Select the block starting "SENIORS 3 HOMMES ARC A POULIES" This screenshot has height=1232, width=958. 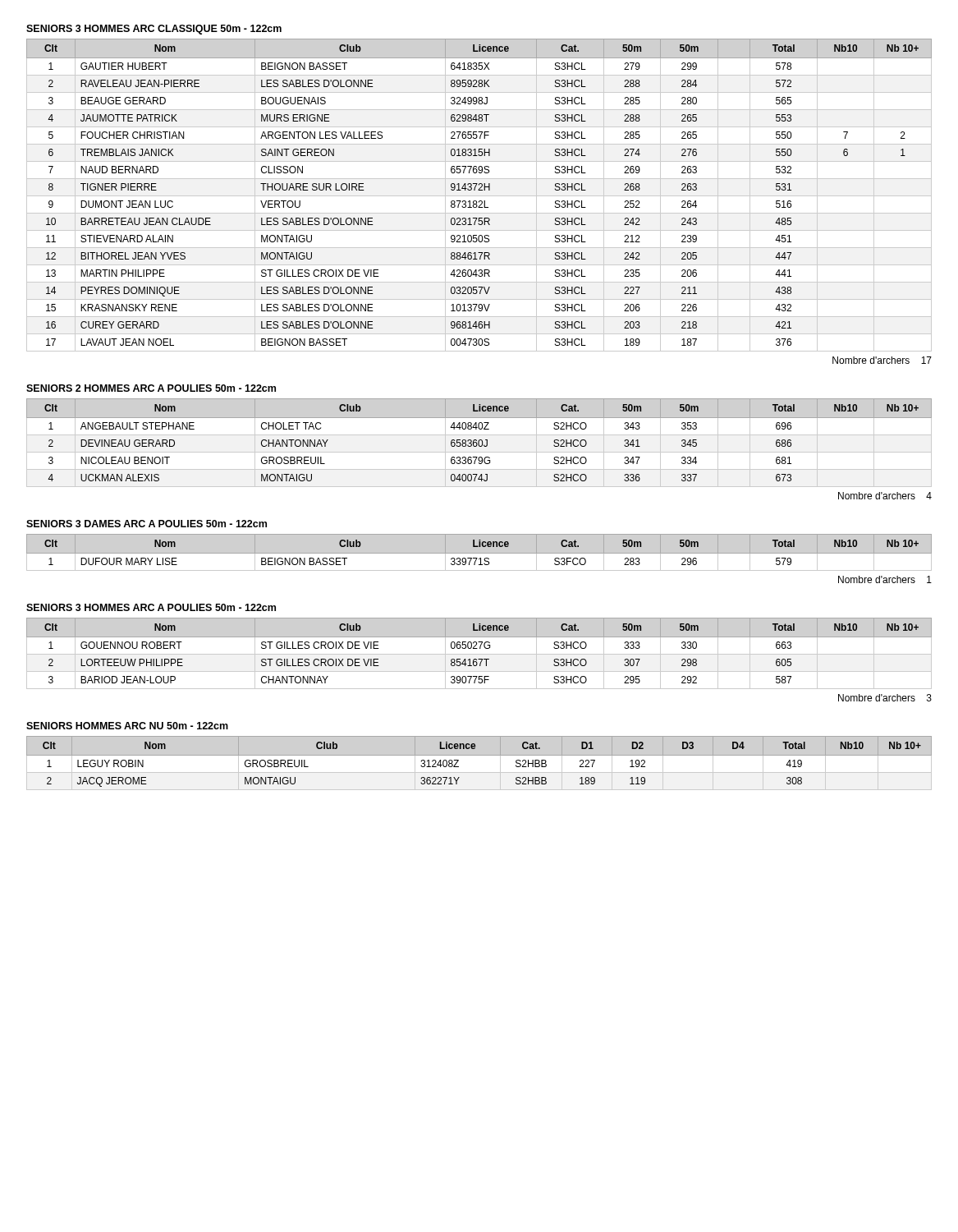click(x=151, y=608)
